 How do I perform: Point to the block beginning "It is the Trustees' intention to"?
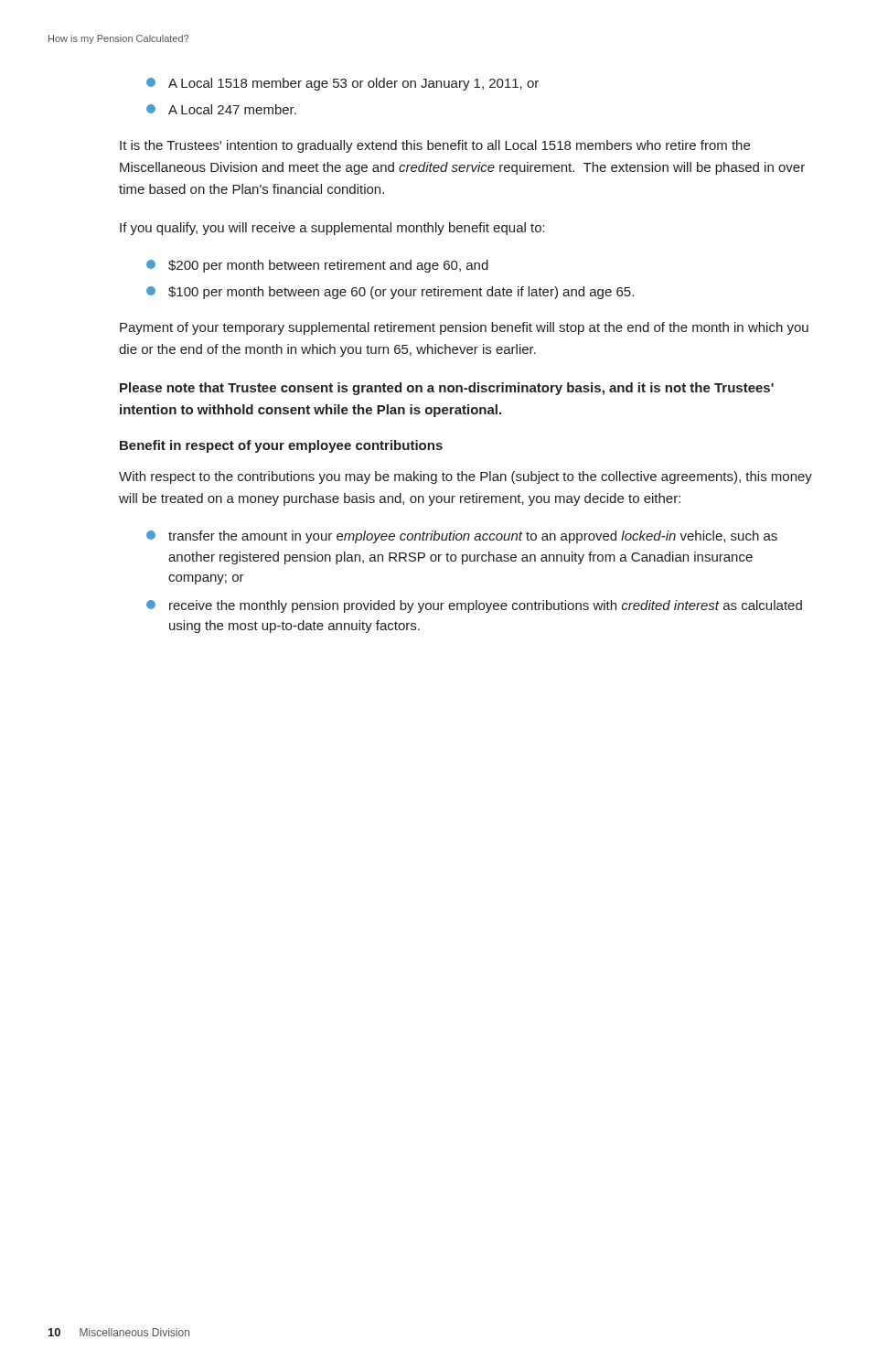tap(462, 167)
